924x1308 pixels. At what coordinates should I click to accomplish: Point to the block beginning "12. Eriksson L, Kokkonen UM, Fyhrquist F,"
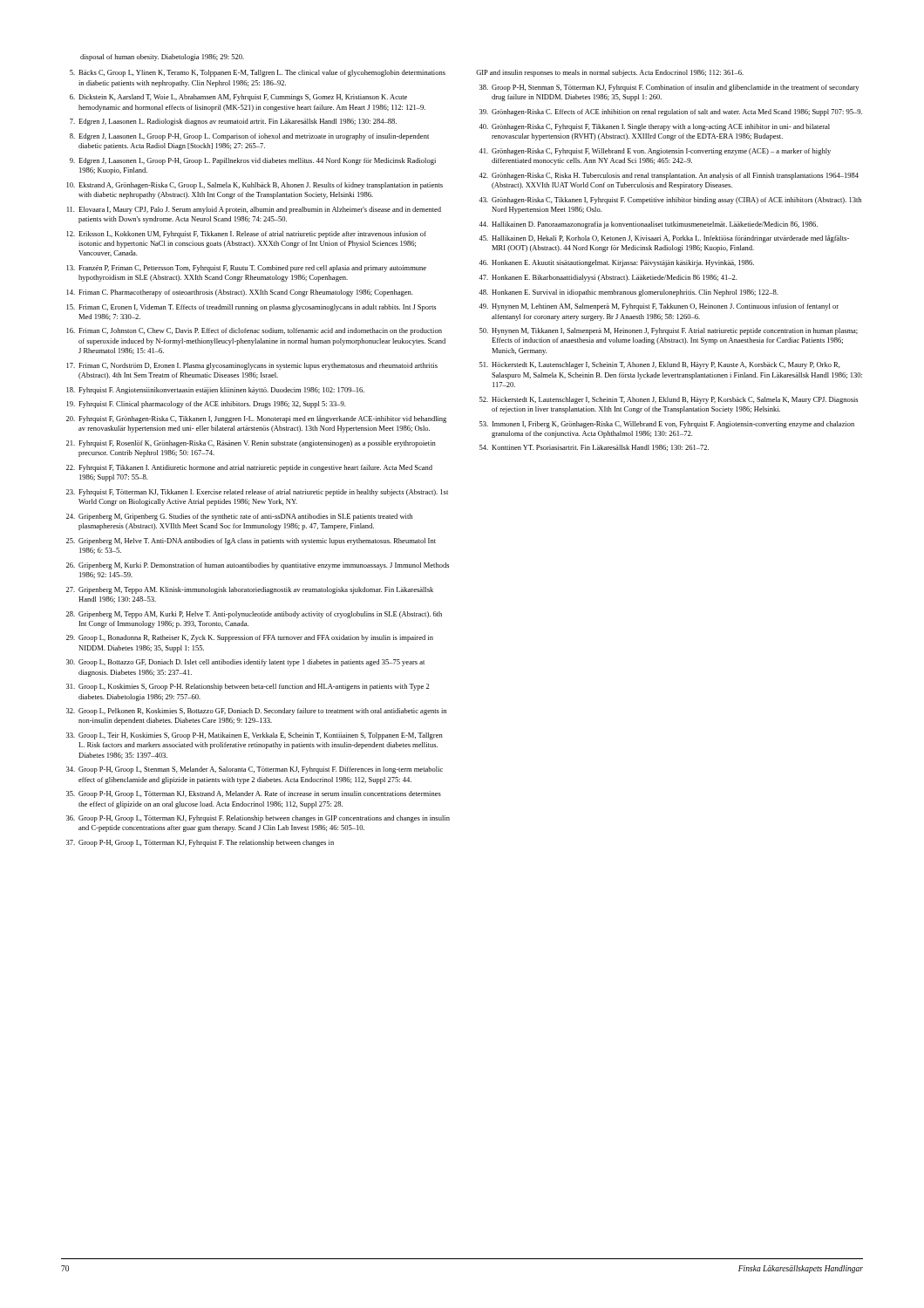click(x=255, y=244)
